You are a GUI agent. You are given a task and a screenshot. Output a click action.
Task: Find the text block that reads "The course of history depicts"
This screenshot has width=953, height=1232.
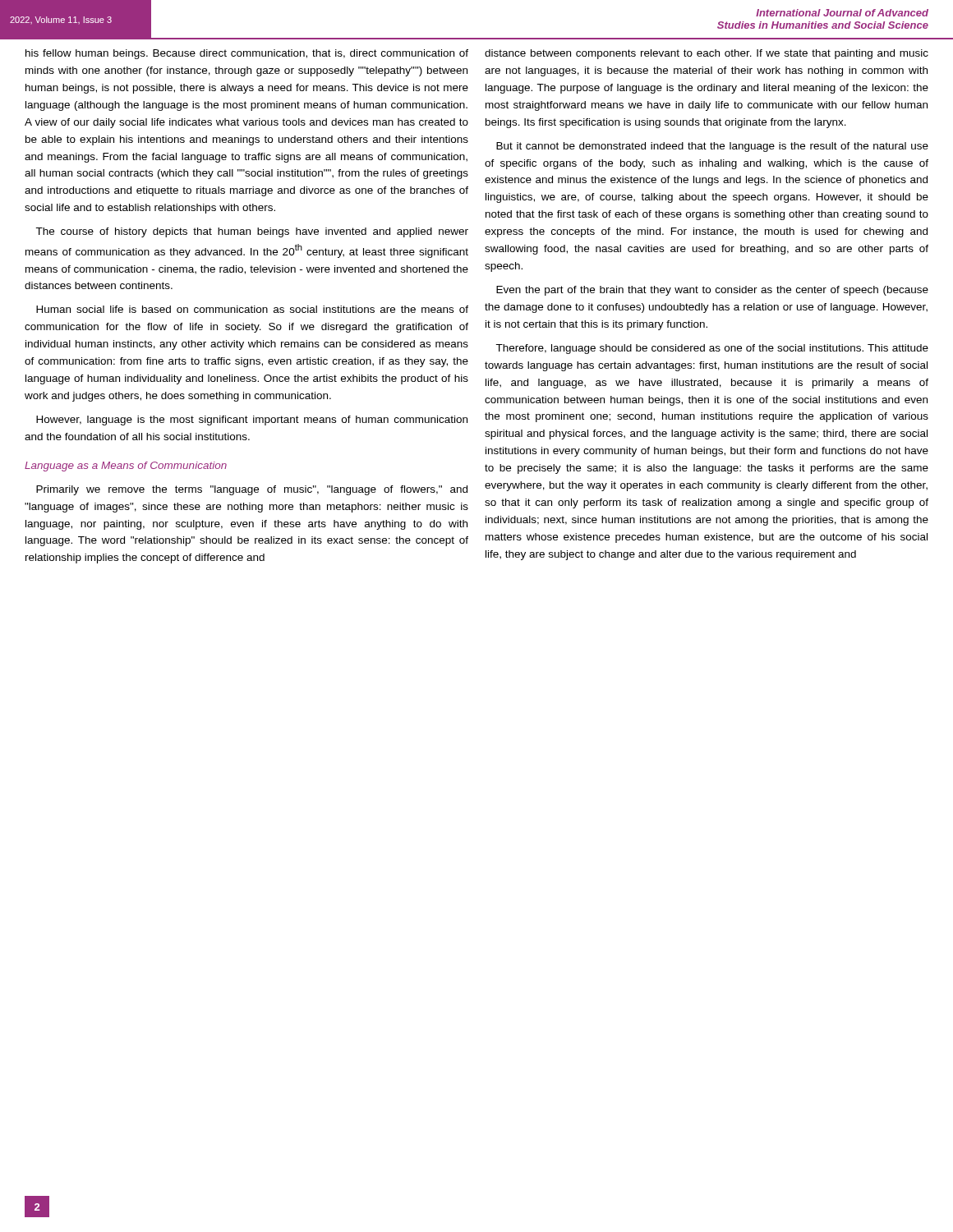[x=246, y=259]
